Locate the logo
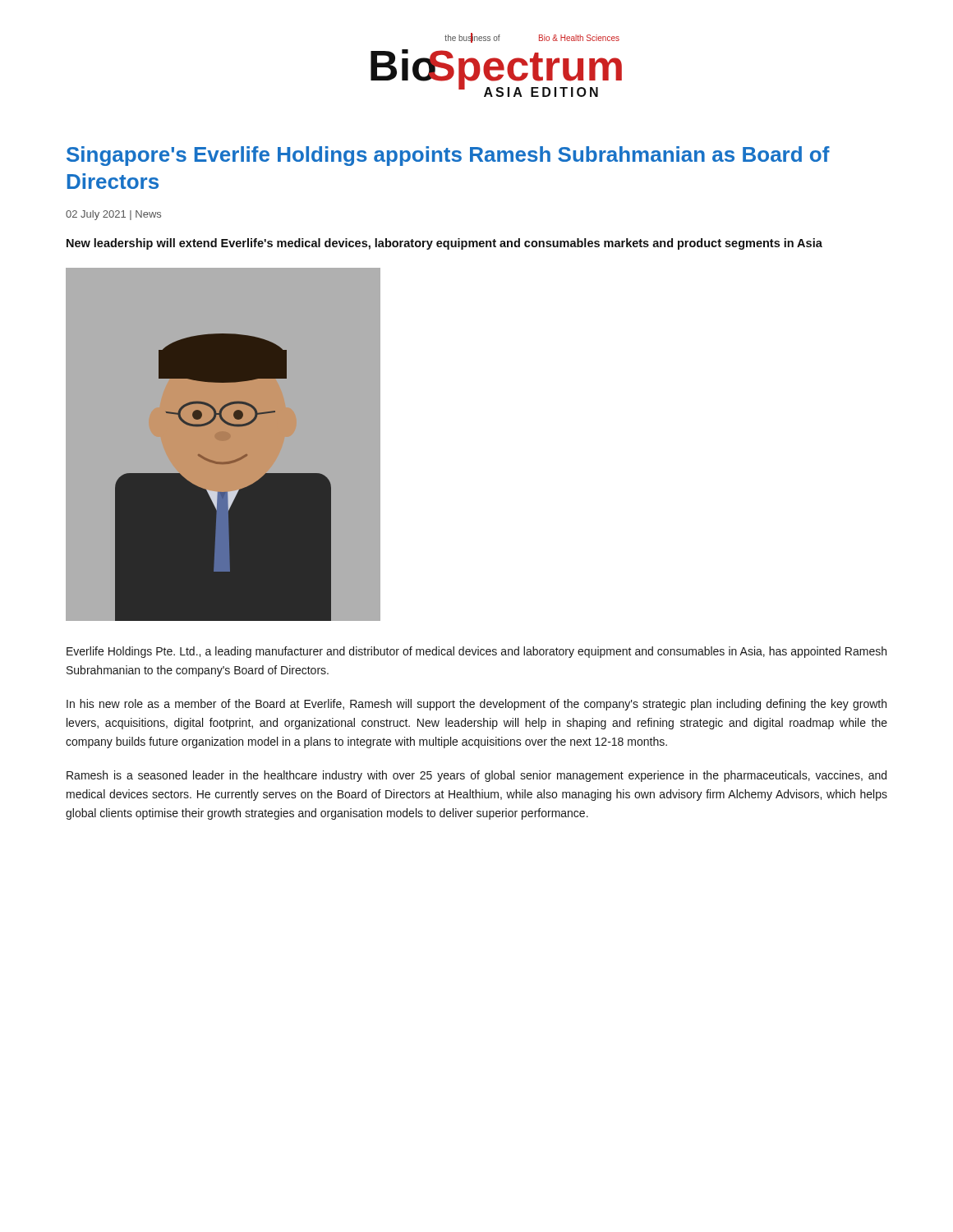 476,58
